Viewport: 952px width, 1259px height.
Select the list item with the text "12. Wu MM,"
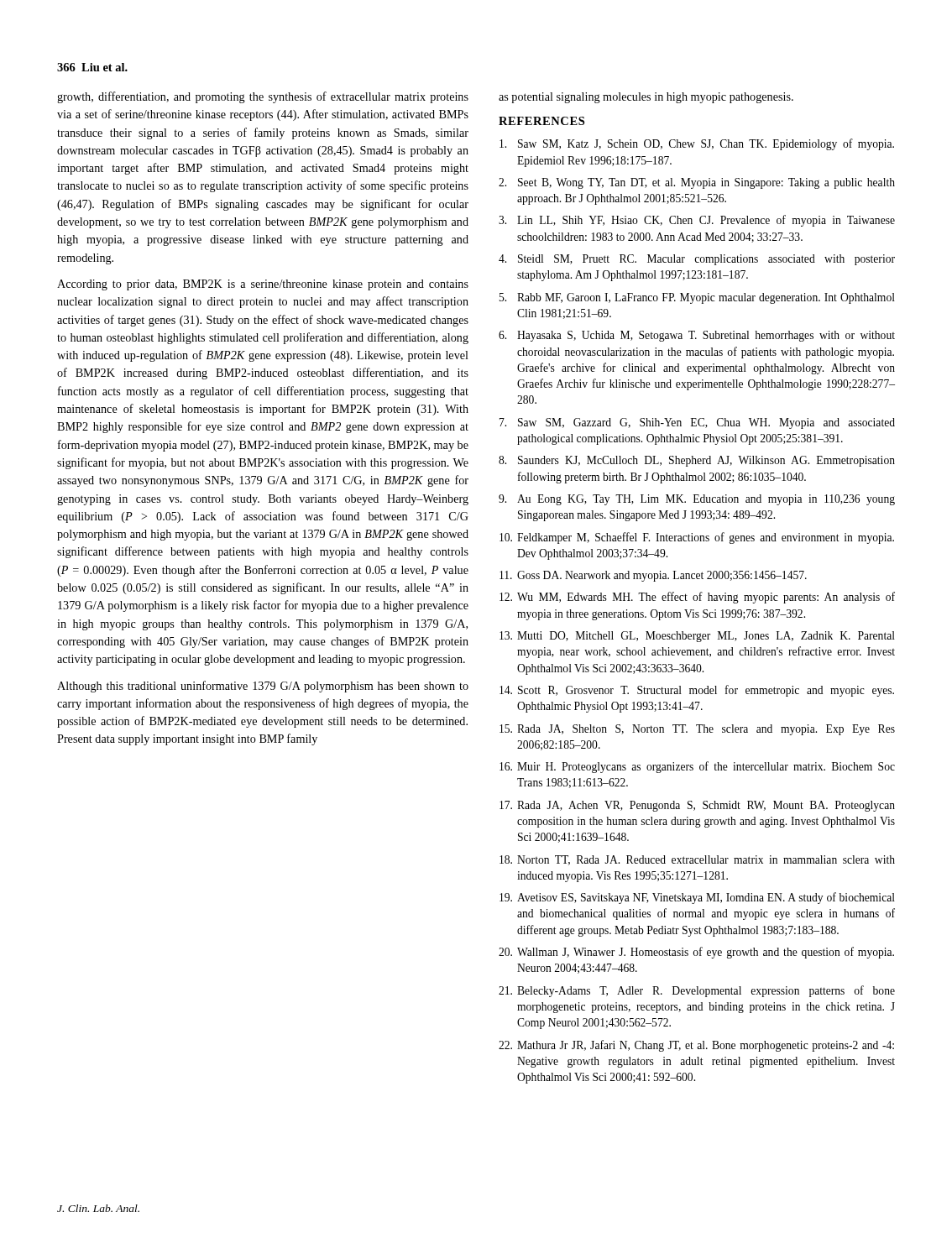[697, 606]
